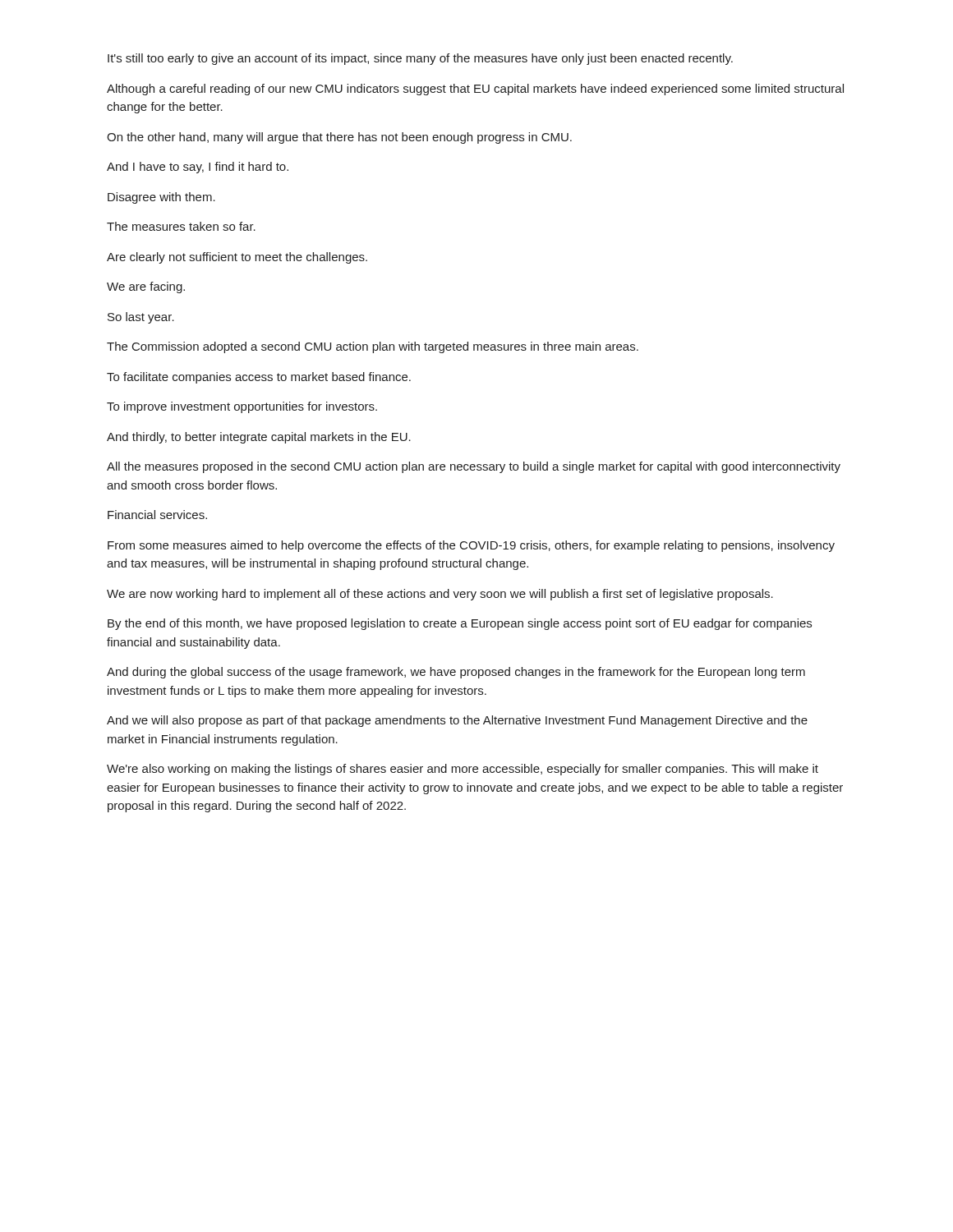
Task: Click on the text block that says "And during the global success"
Action: coord(456,681)
